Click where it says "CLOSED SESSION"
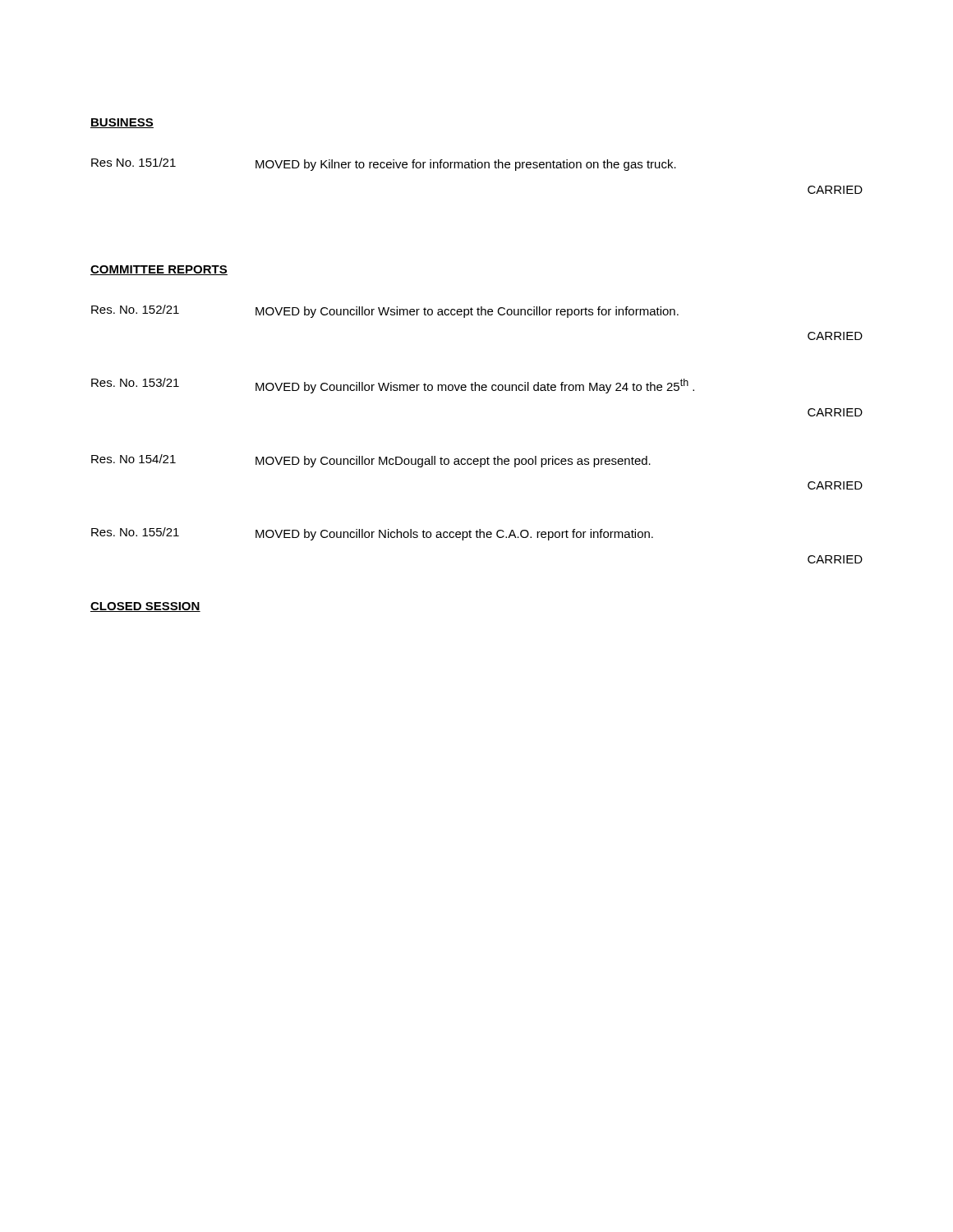 [145, 605]
